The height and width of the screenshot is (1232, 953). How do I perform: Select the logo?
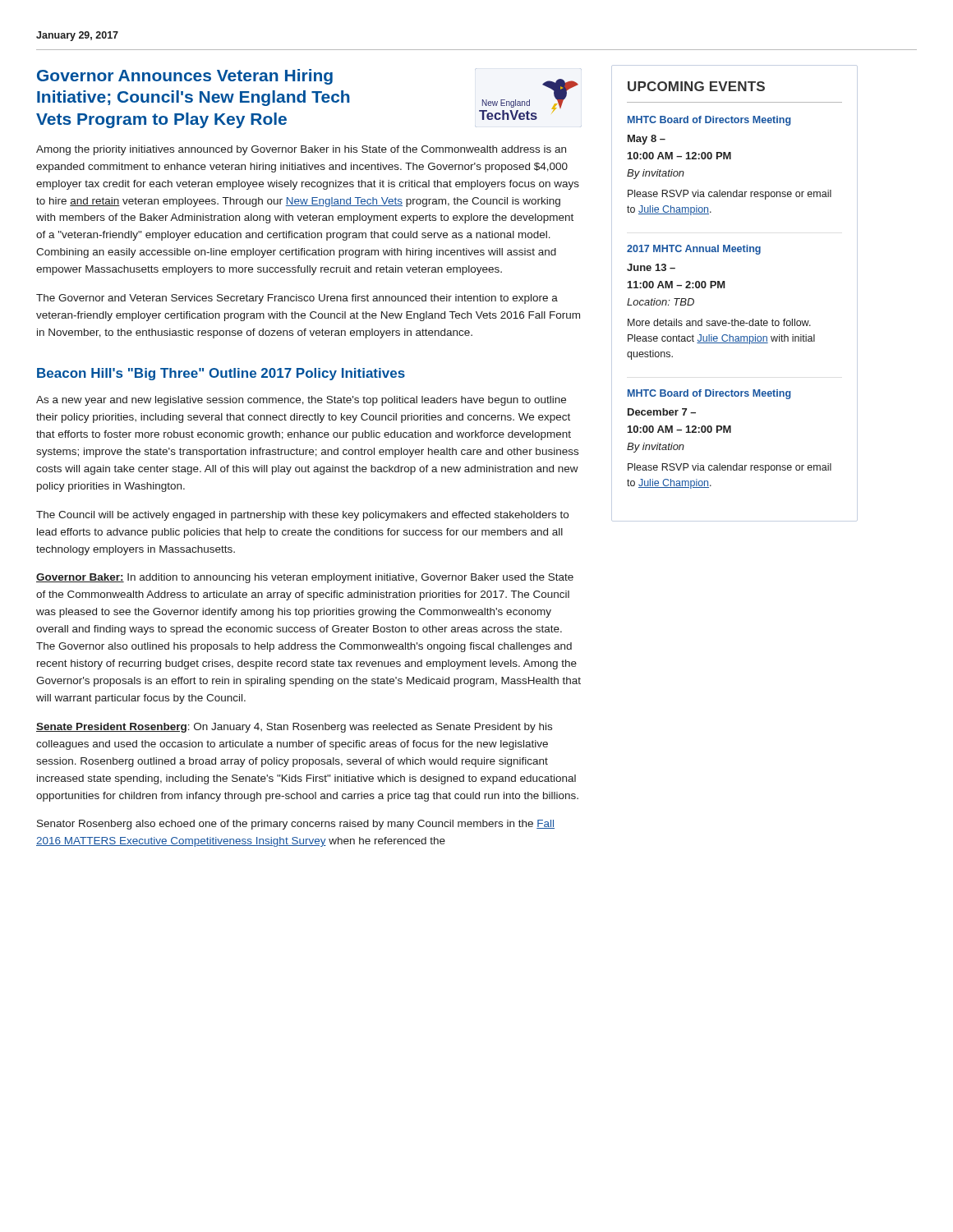point(528,98)
